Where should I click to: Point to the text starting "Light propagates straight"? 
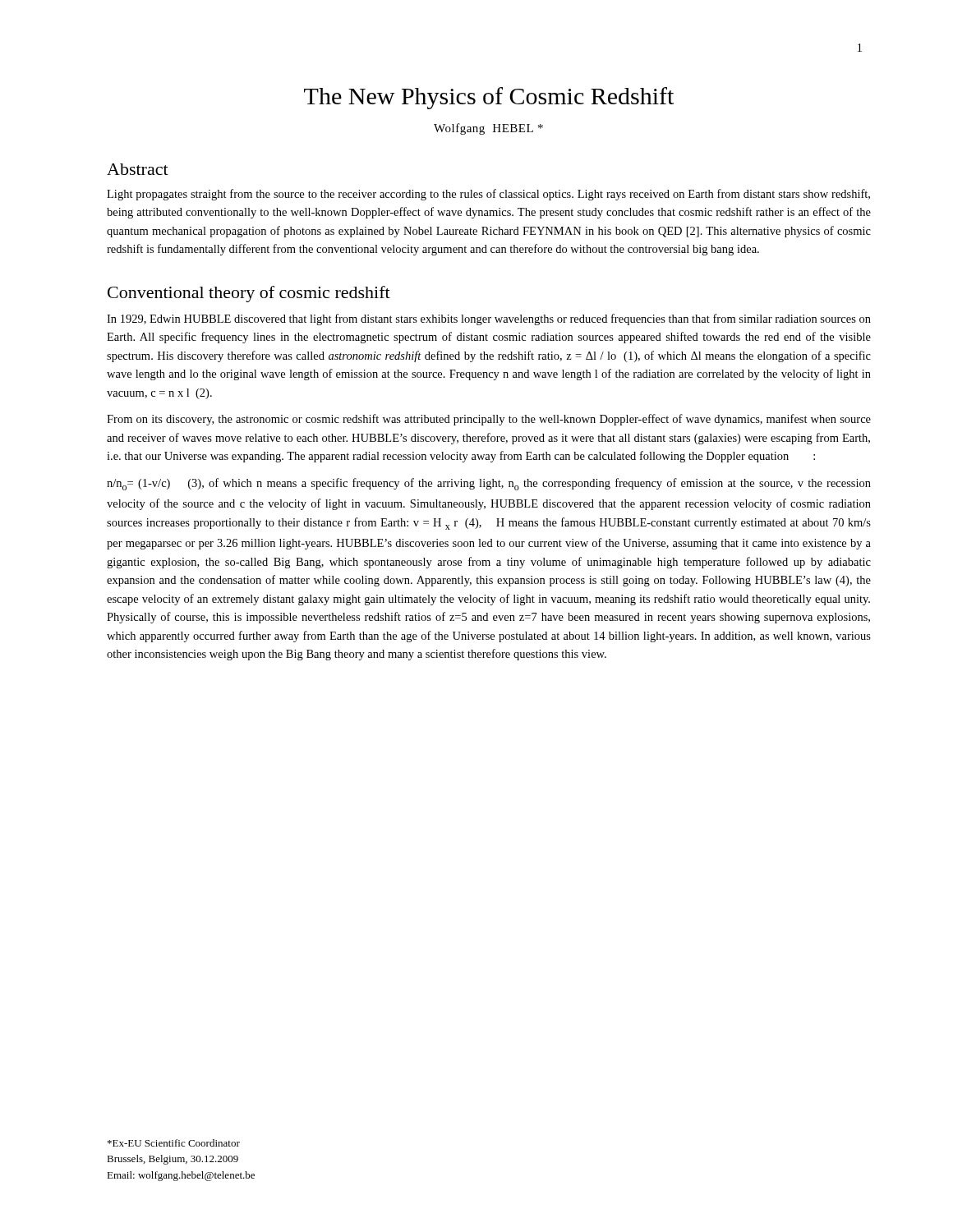(x=489, y=222)
